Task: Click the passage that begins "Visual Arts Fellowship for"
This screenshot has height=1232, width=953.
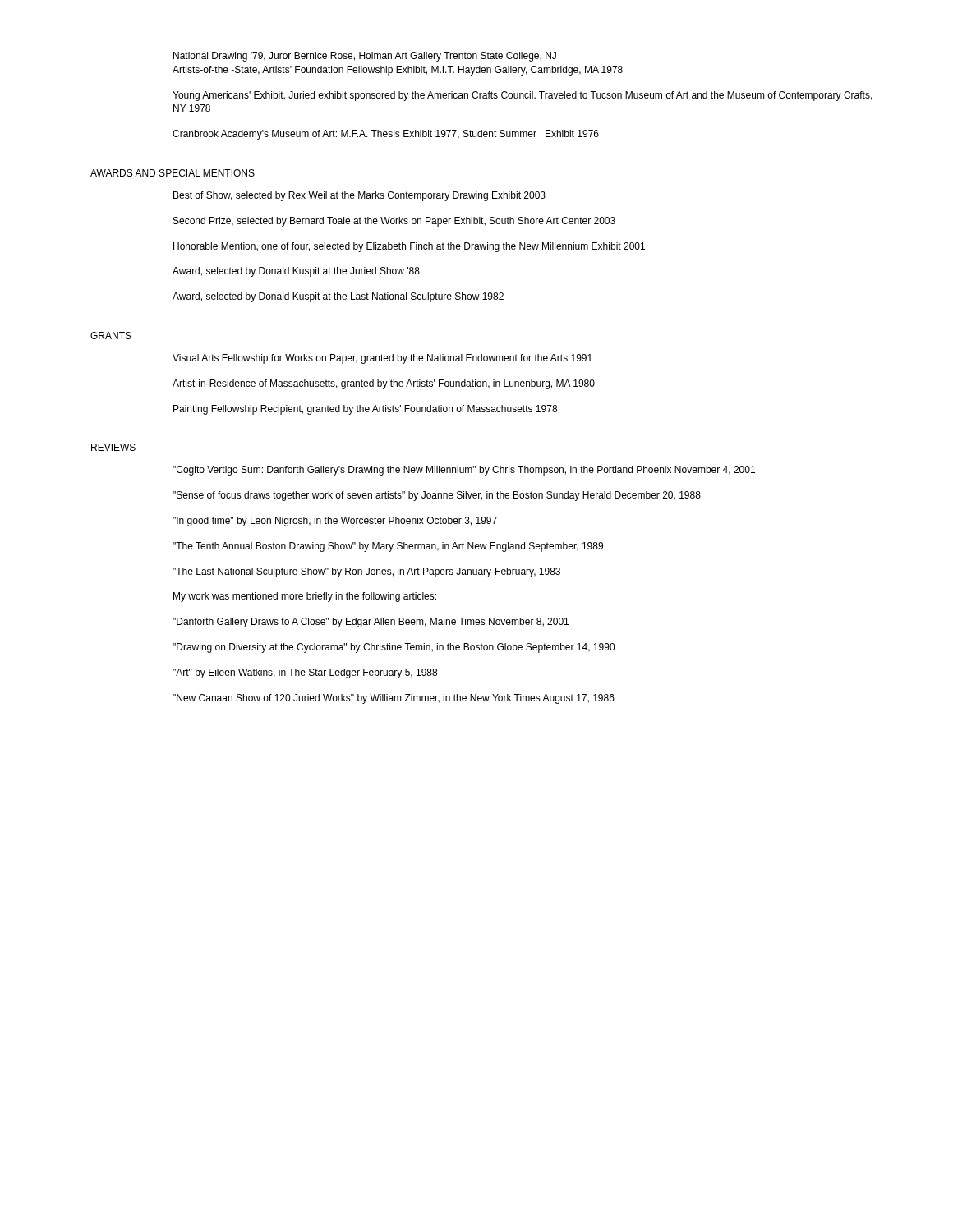Action: coord(382,358)
